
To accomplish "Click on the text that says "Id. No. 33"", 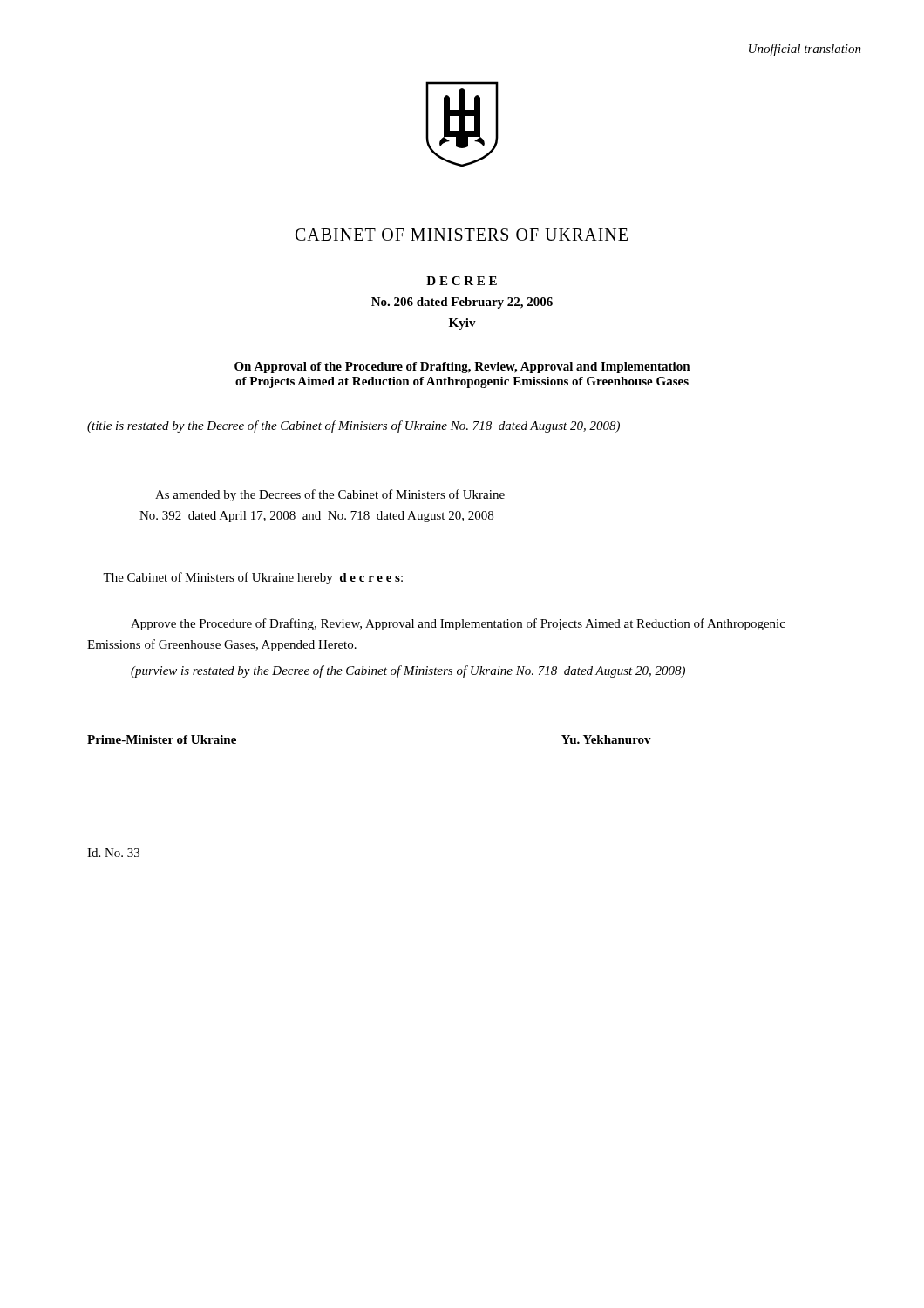I will [x=114, y=853].
